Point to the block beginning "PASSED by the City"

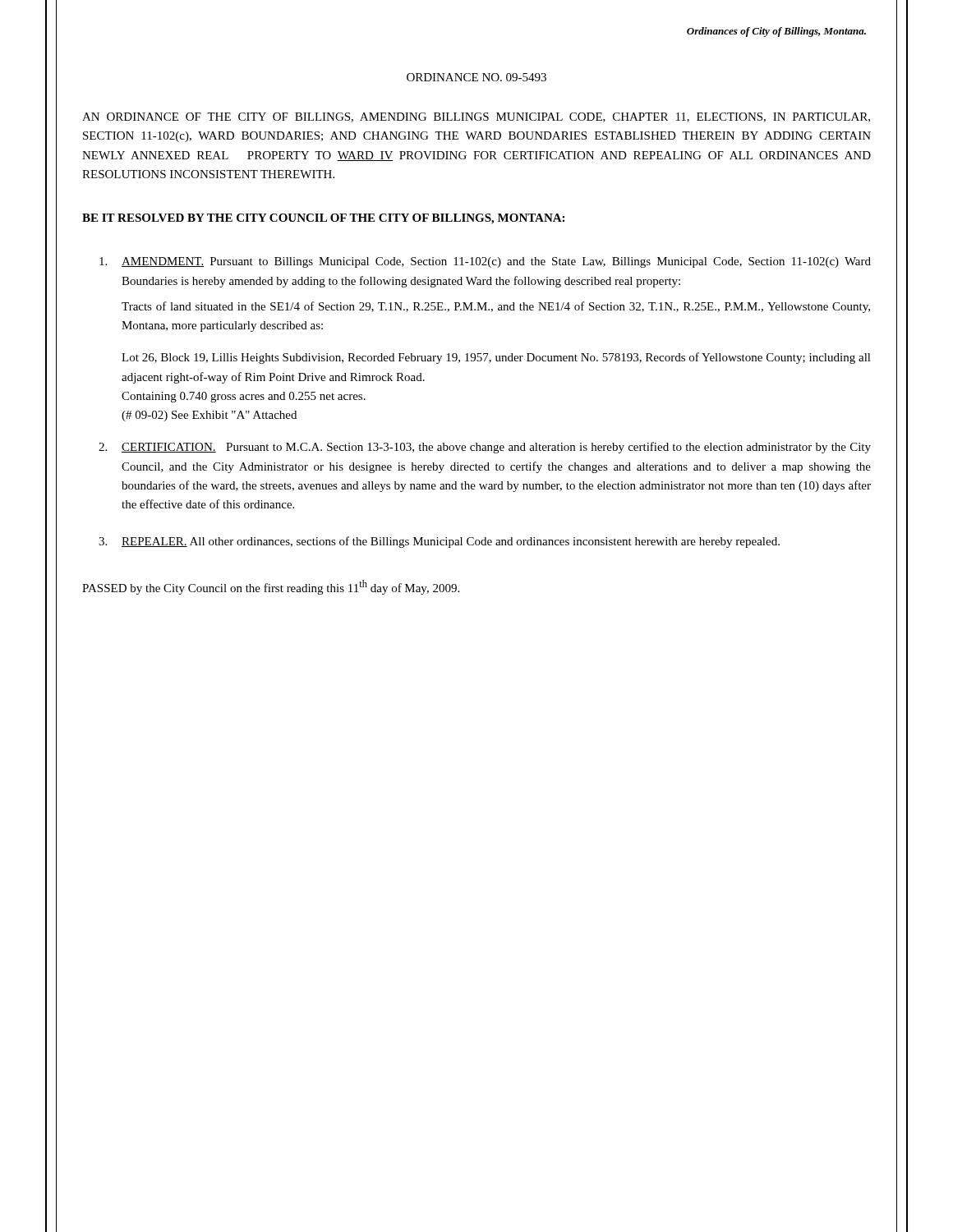pos(271,586)
